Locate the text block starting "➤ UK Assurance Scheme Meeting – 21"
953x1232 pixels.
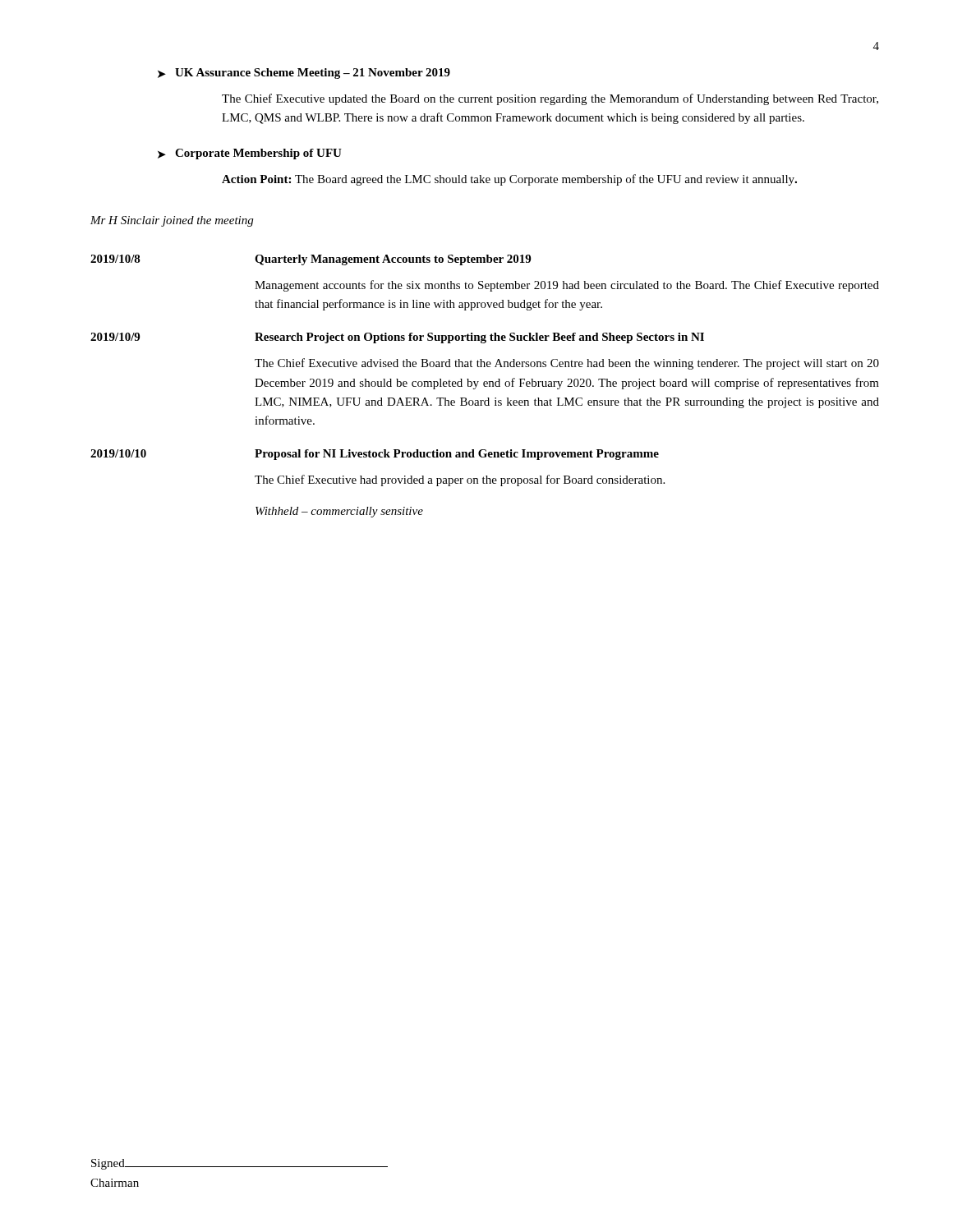pos(304,74)
